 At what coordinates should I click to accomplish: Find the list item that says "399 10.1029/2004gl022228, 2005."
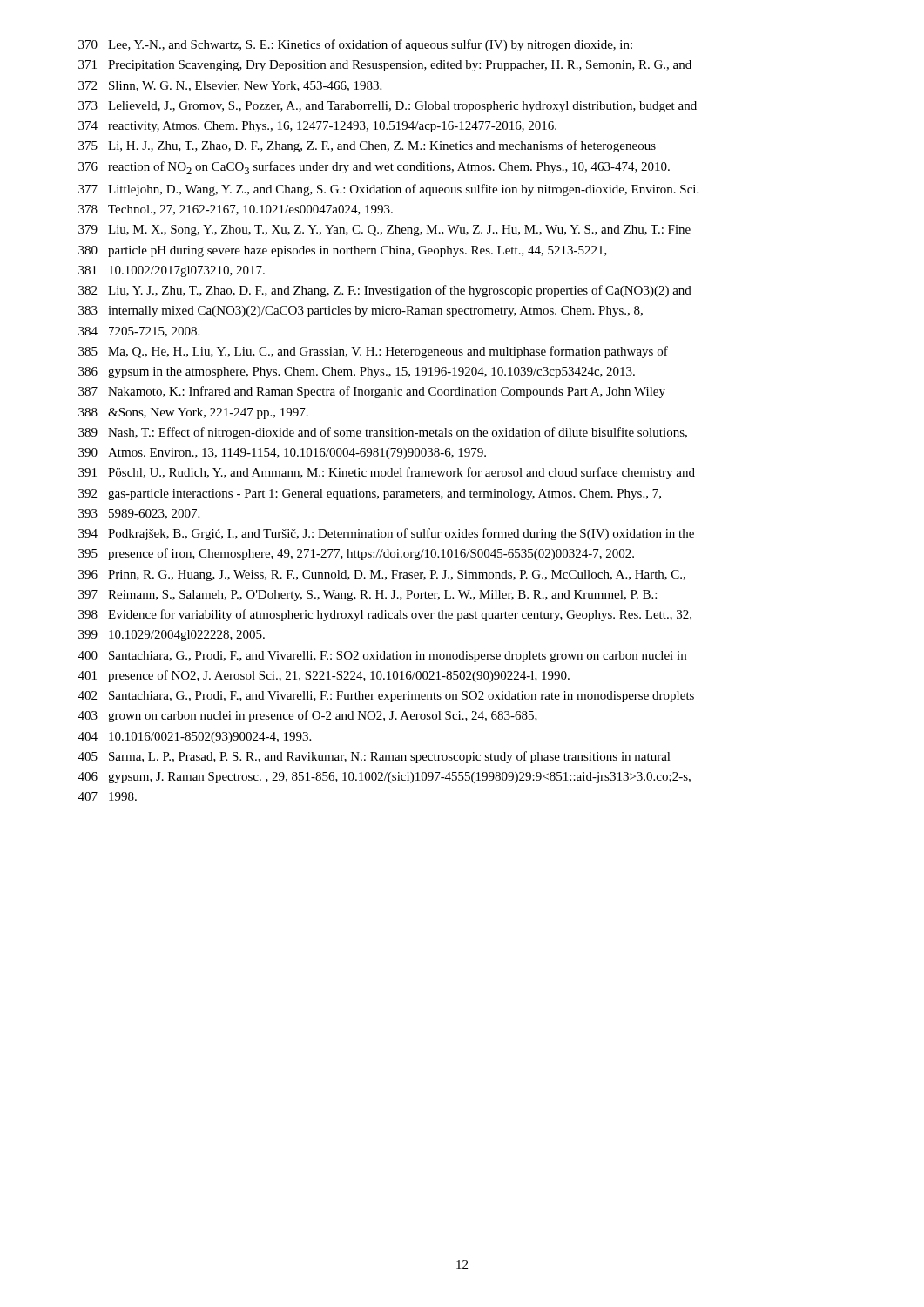[x=172, y=636]
